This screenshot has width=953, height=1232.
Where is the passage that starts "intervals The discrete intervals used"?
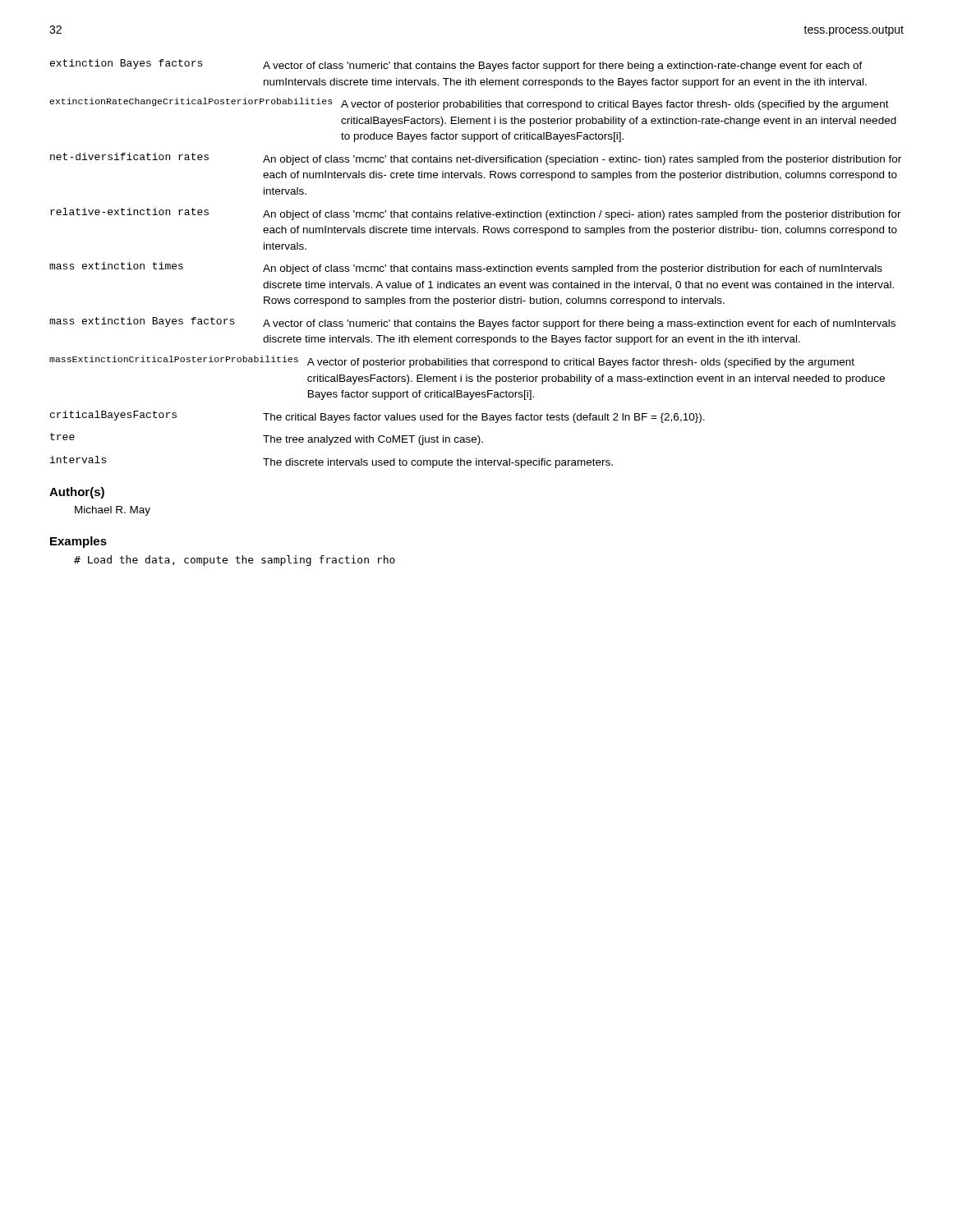click(476, 462)
